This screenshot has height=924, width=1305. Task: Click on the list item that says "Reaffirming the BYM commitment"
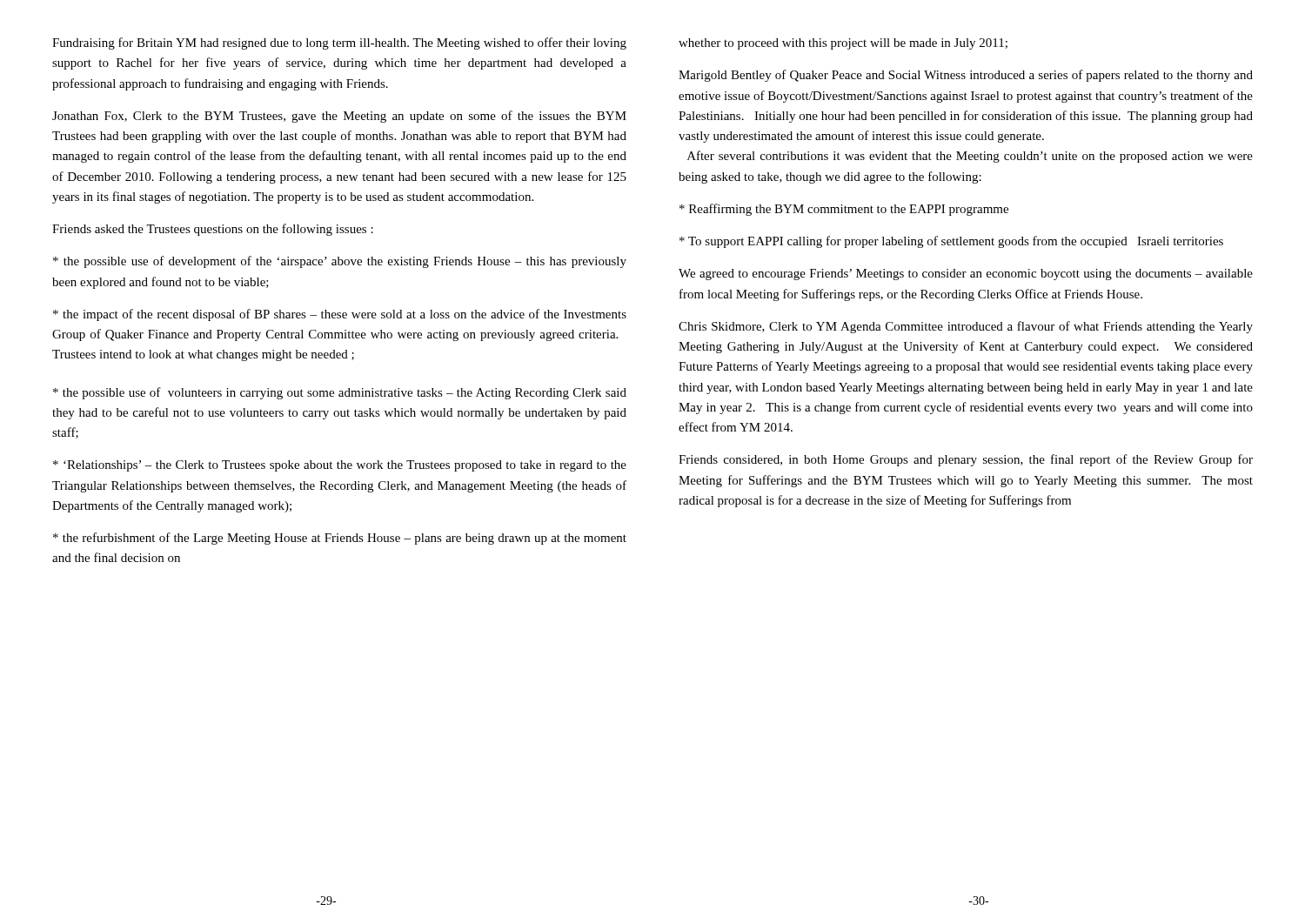(x=844, y=209)
